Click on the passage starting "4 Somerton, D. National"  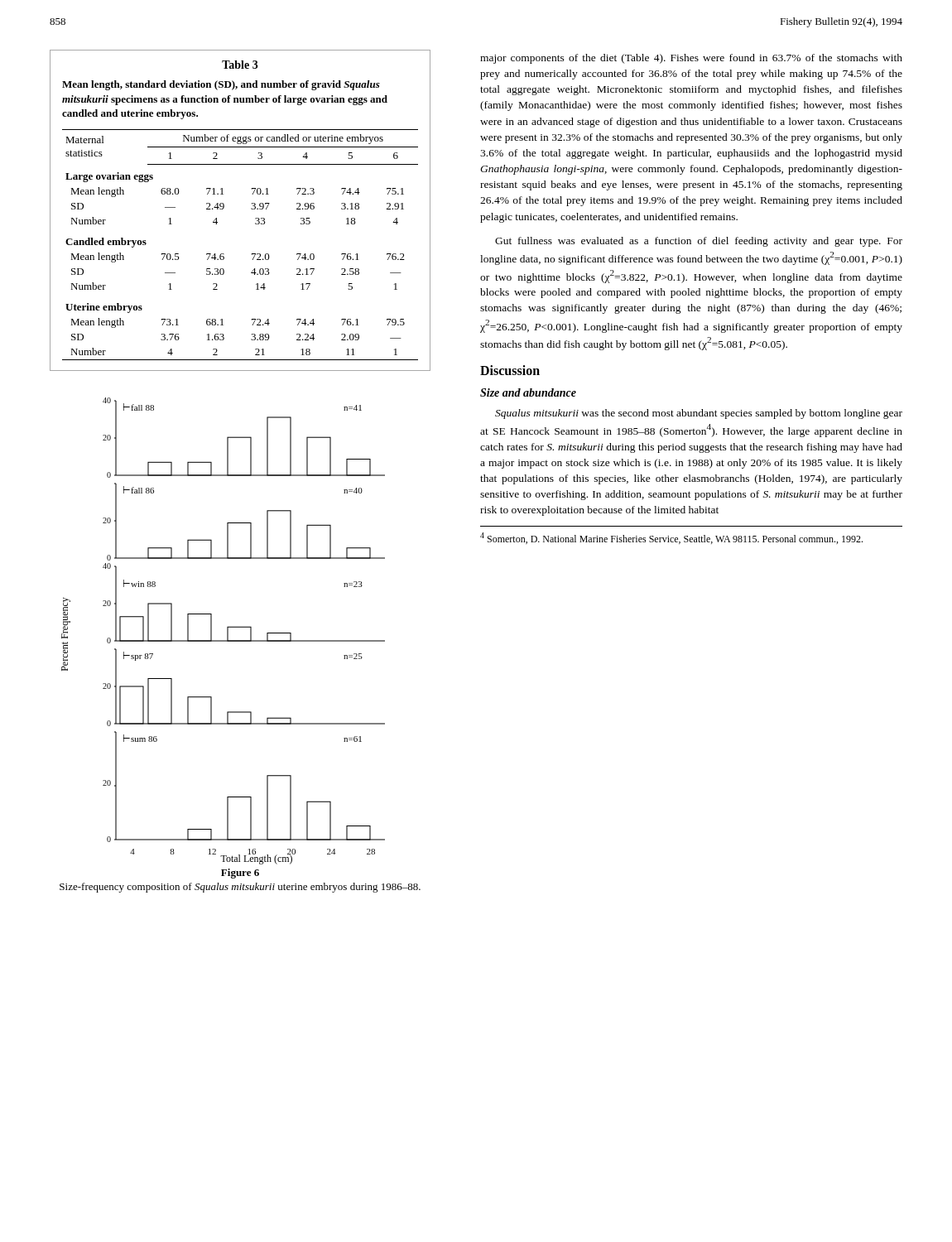[x=672, y=538]
